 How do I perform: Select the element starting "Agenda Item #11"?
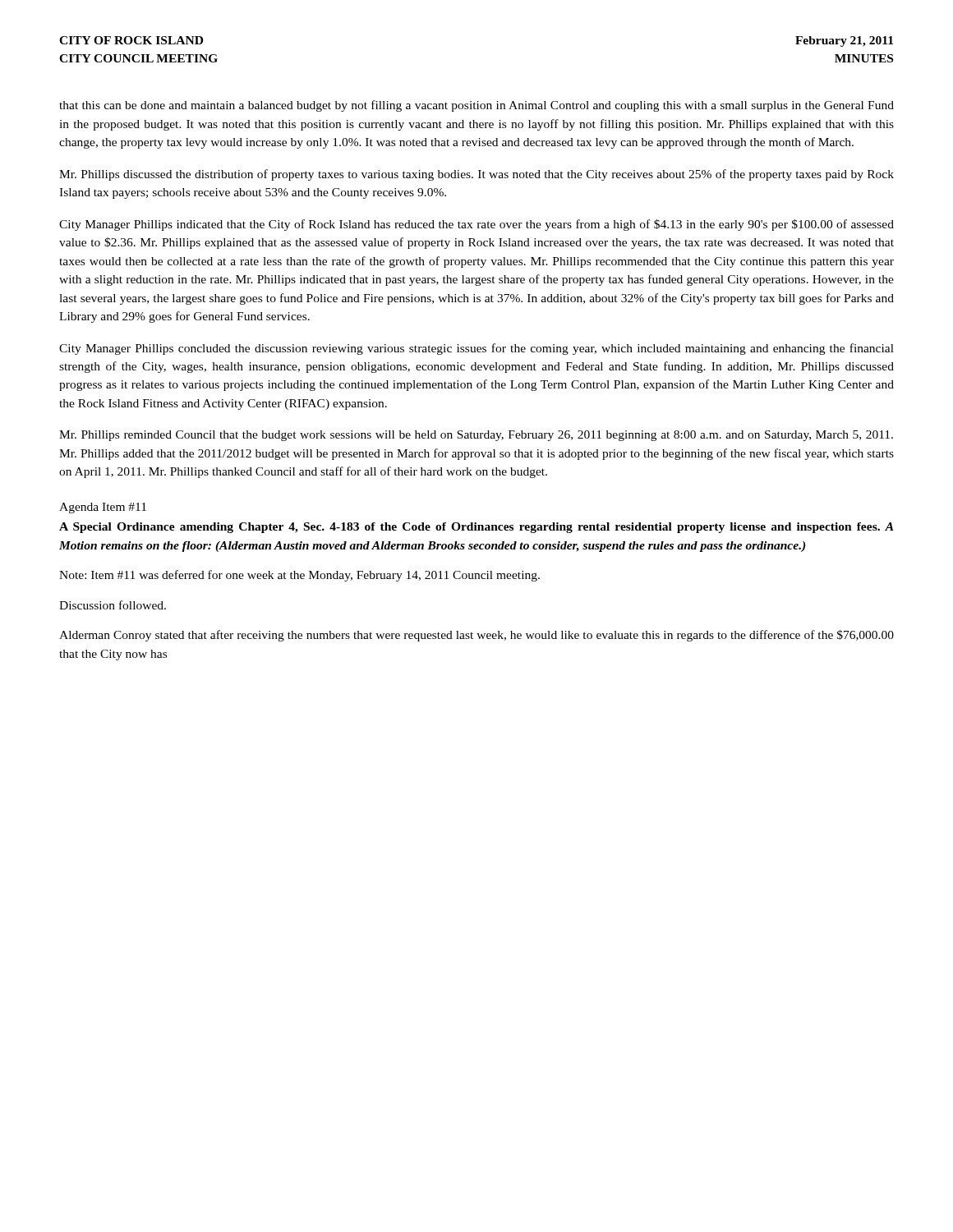(103, 506)
